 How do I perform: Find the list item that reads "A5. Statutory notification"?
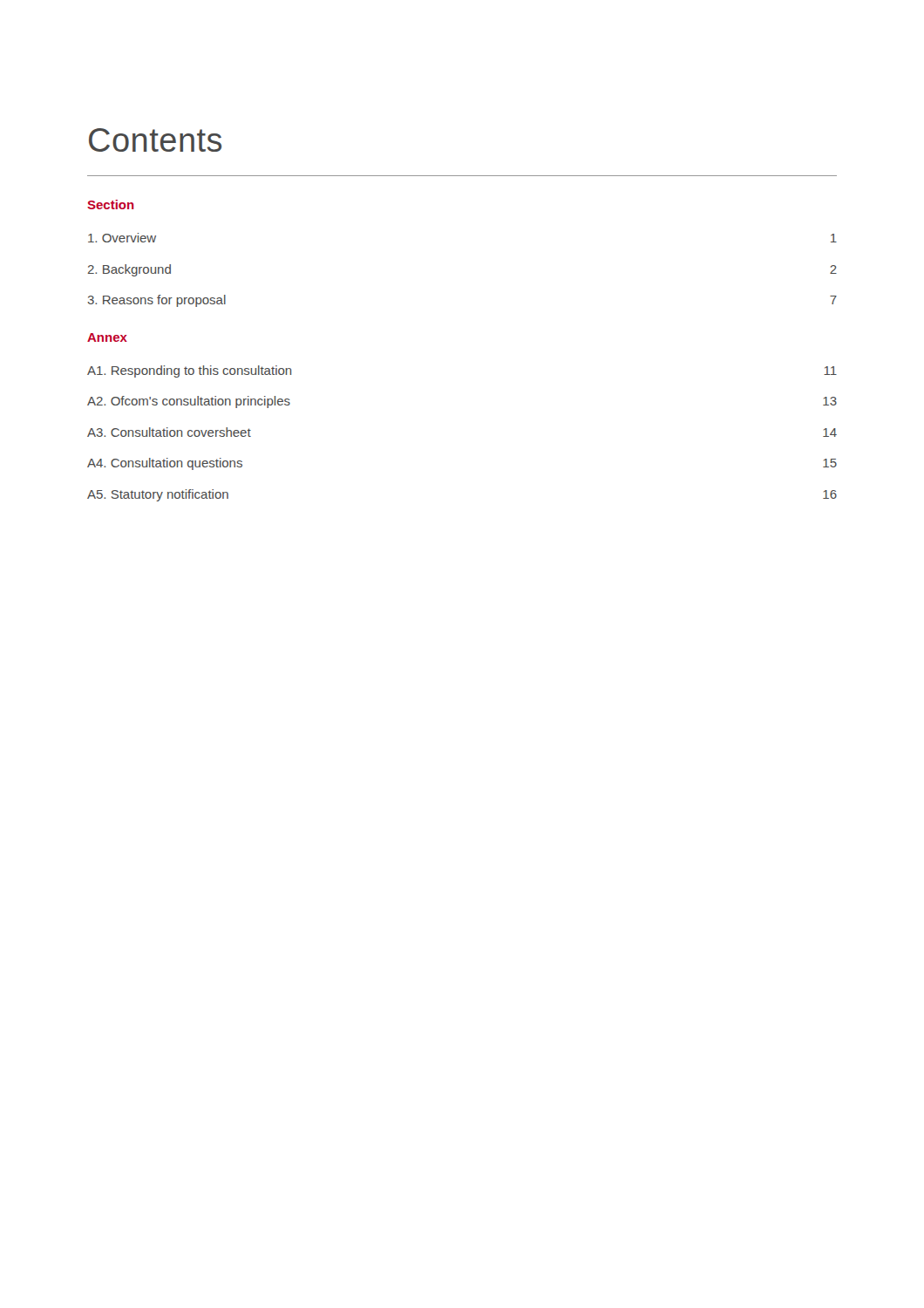click(x=157, y=495)
